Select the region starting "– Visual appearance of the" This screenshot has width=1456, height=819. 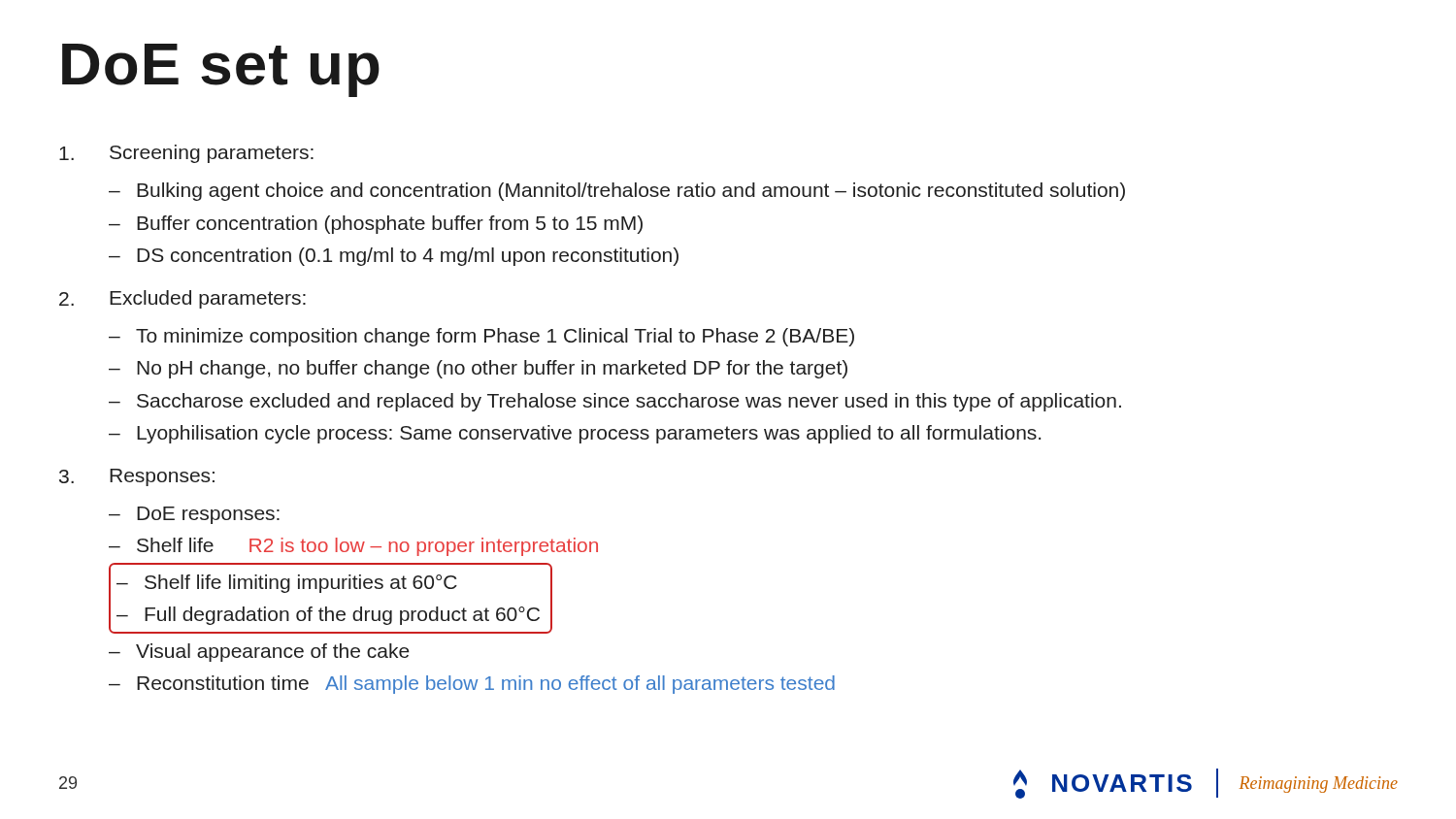(x=259, y=653)
